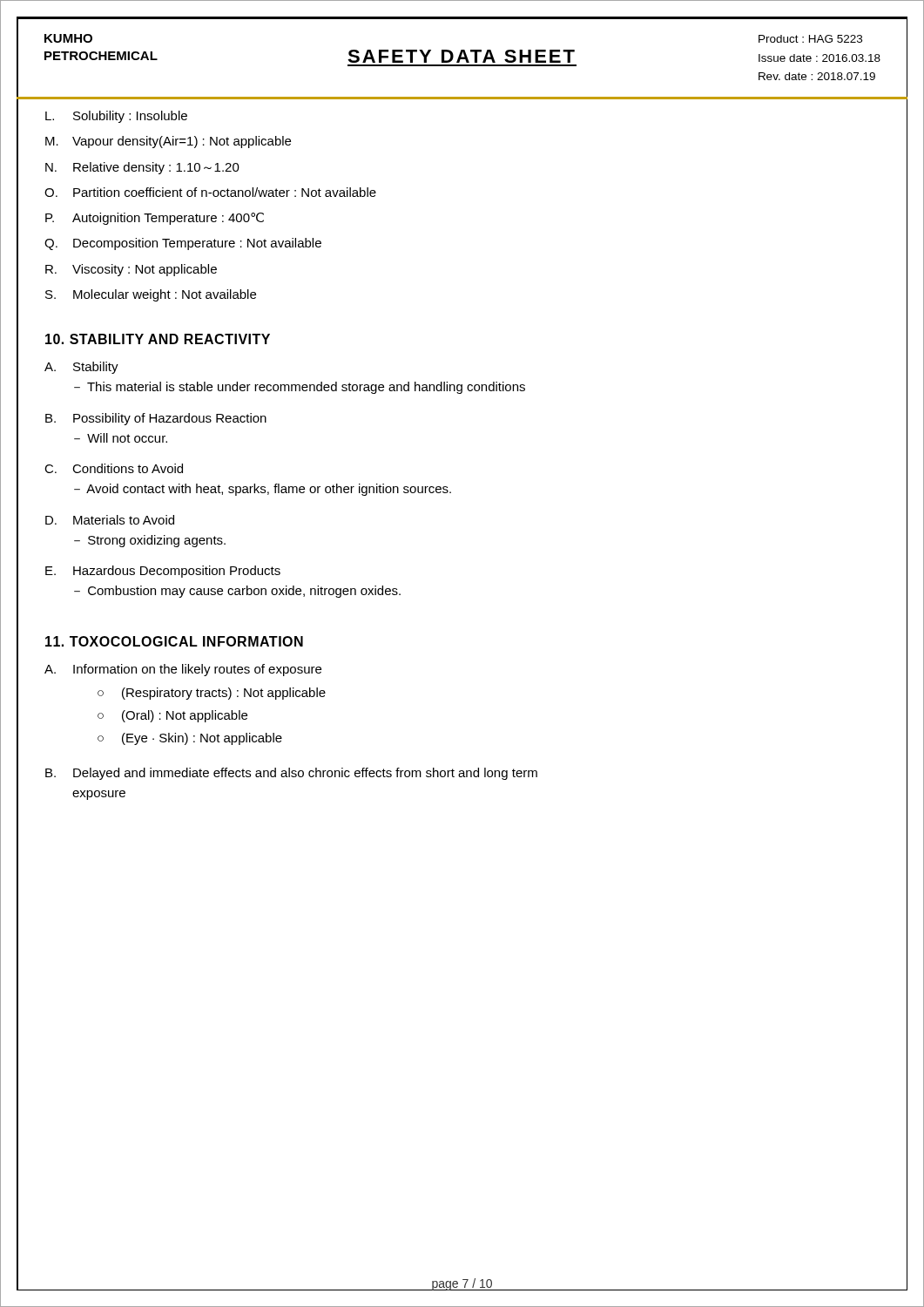This screenshot has width=924, height=1307.
Task: Locate the section header with the text "11. TOXOCOLOGICAL INFORMATION"
Action: [x=174, y=641]
